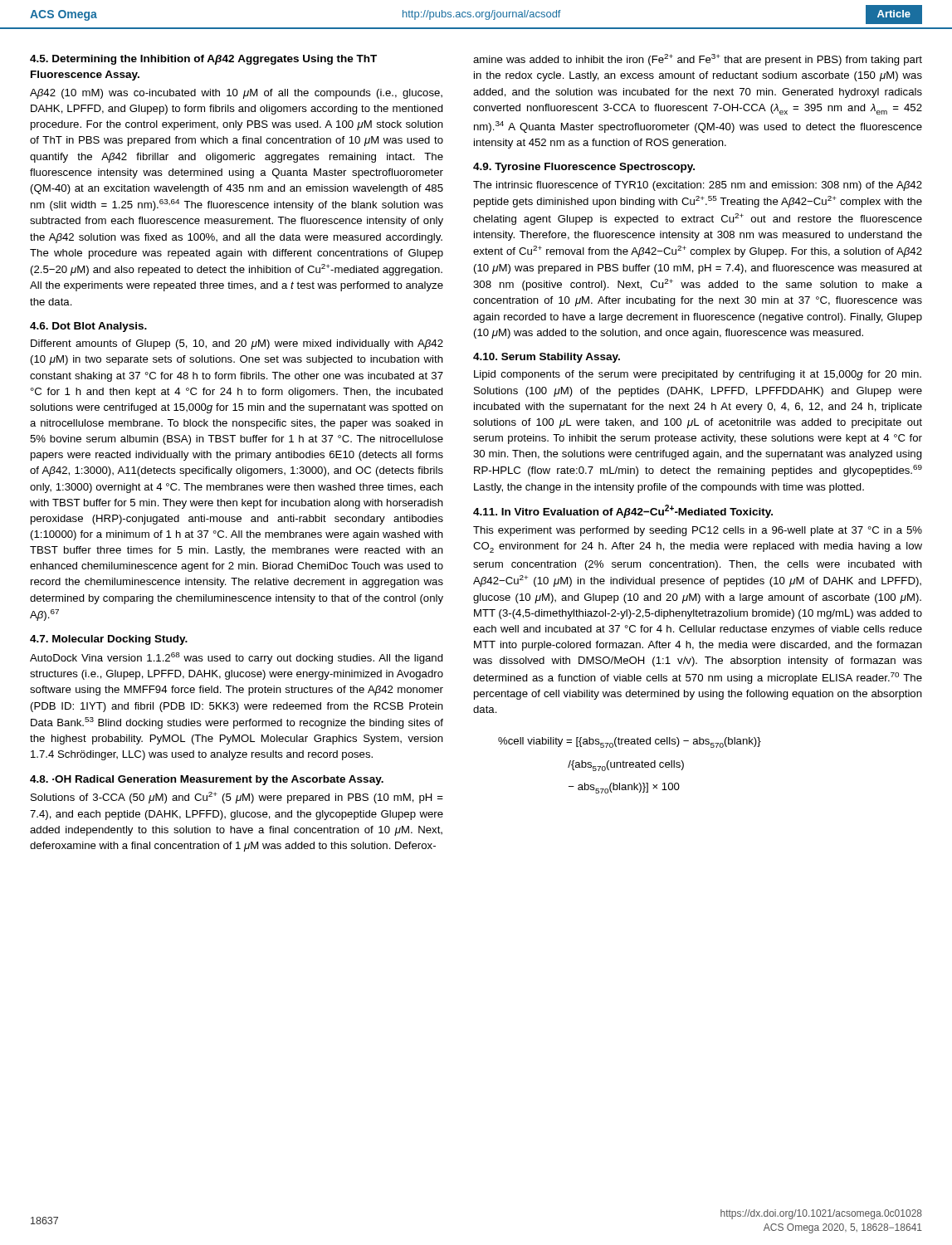952x1245 pixels.
Task: Find the text block with the text "This experiment was performed by seeding PC12 cells"
Action: click(698, 620)
